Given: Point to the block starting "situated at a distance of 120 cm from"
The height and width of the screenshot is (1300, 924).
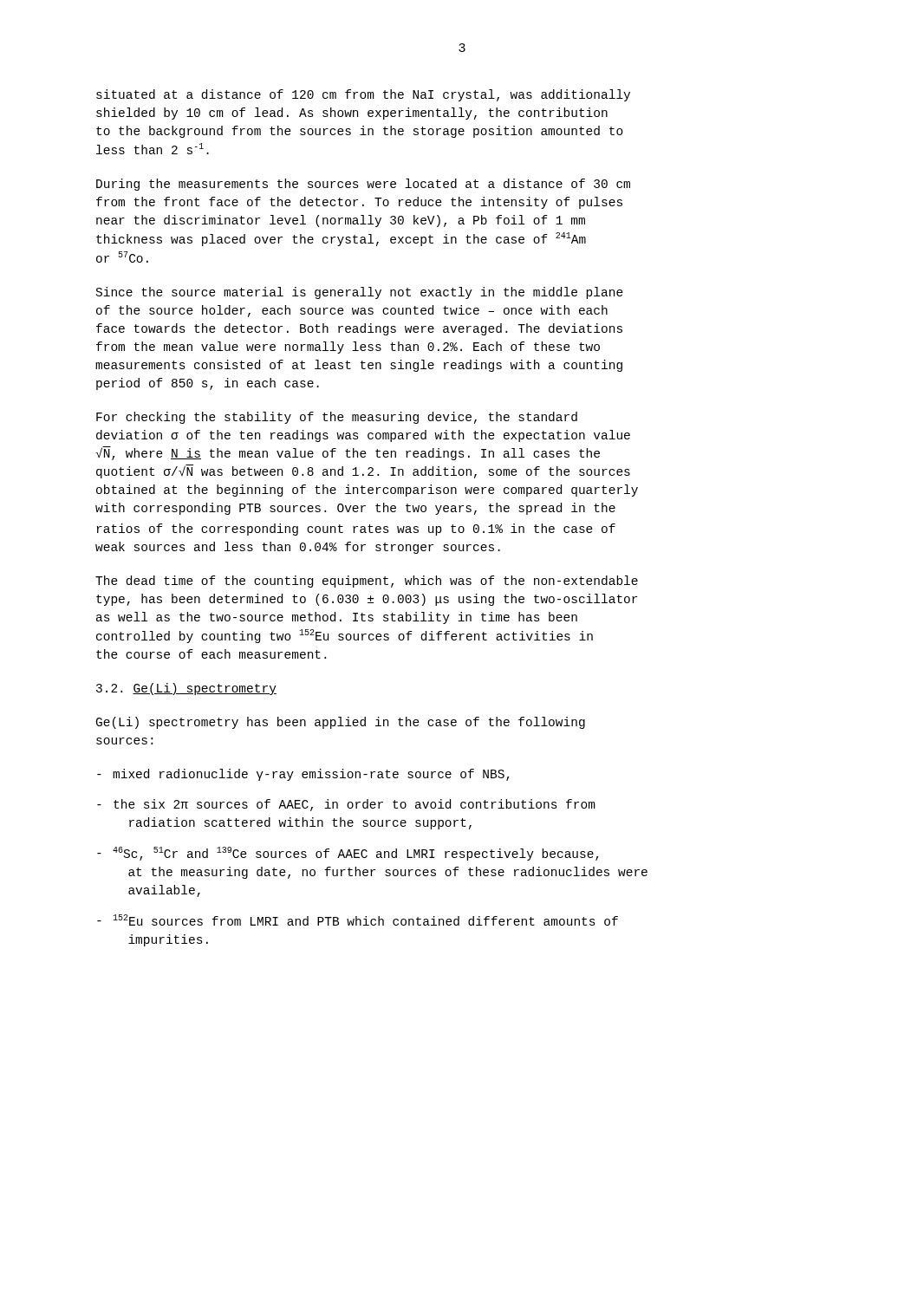Looking at the screenshot, I should click(x=363, y=123).
